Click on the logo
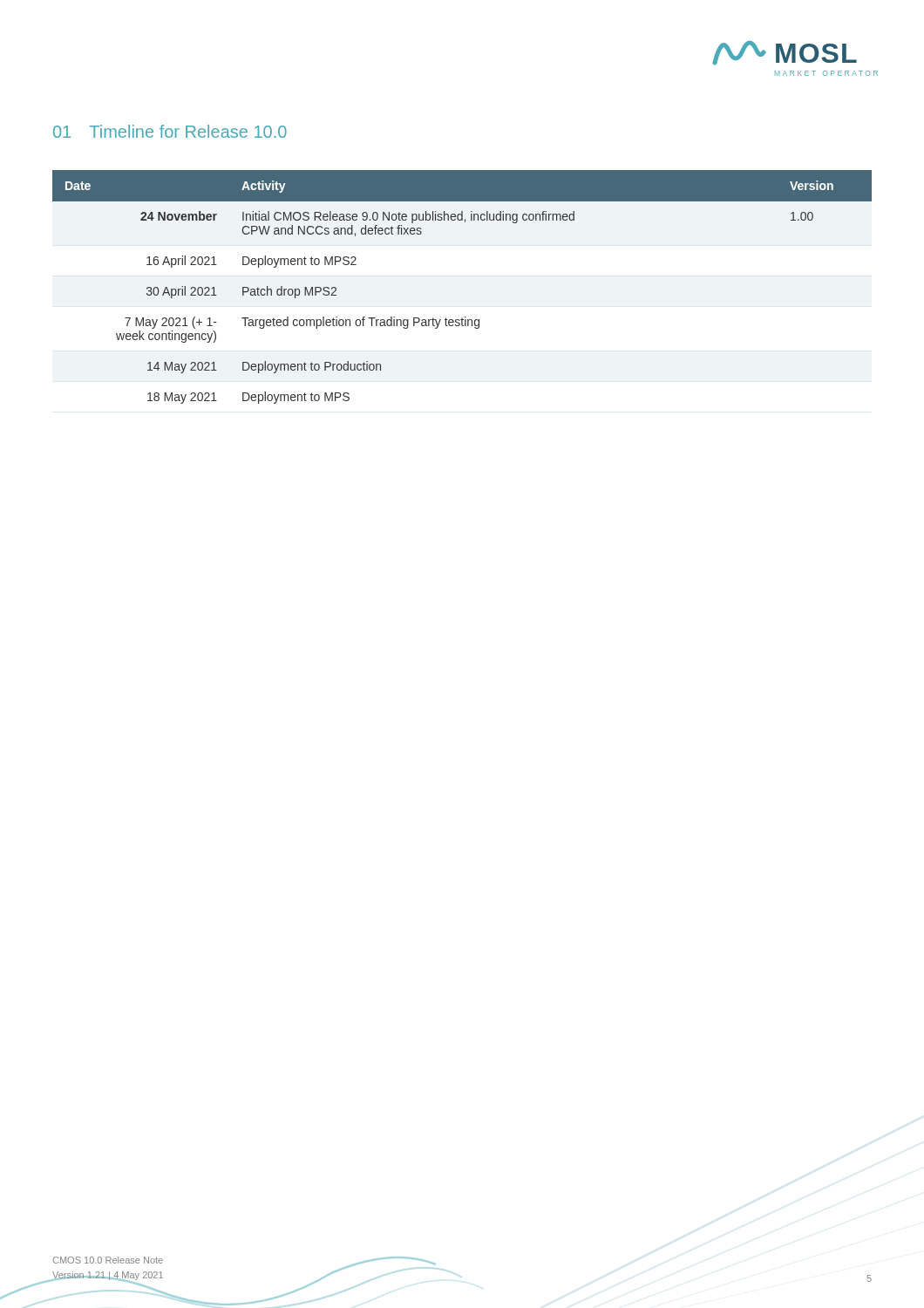 [x=793, y=57]
